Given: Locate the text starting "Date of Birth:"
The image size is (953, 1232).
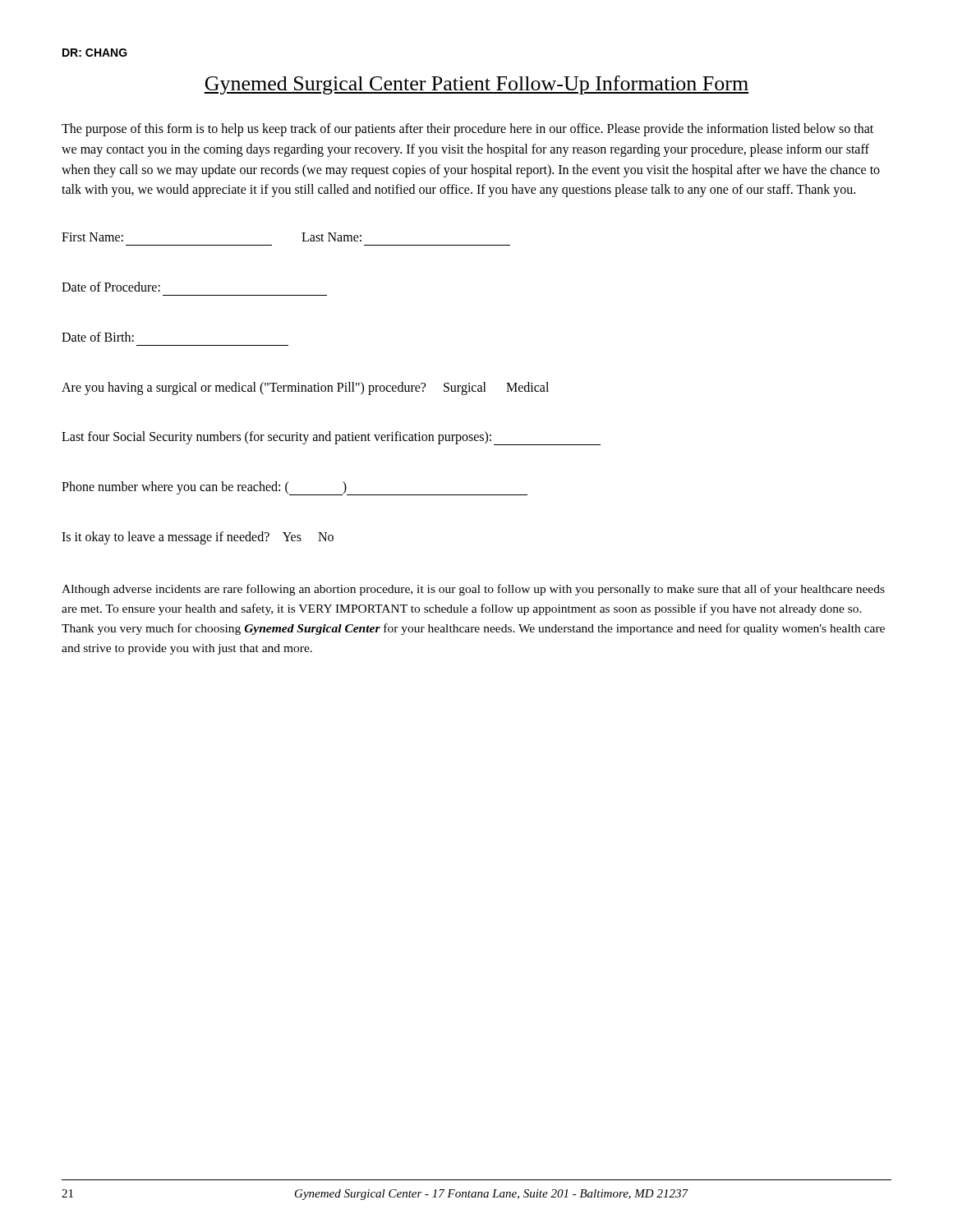Looking at the screenshot, I should click(x=175, y=337).
